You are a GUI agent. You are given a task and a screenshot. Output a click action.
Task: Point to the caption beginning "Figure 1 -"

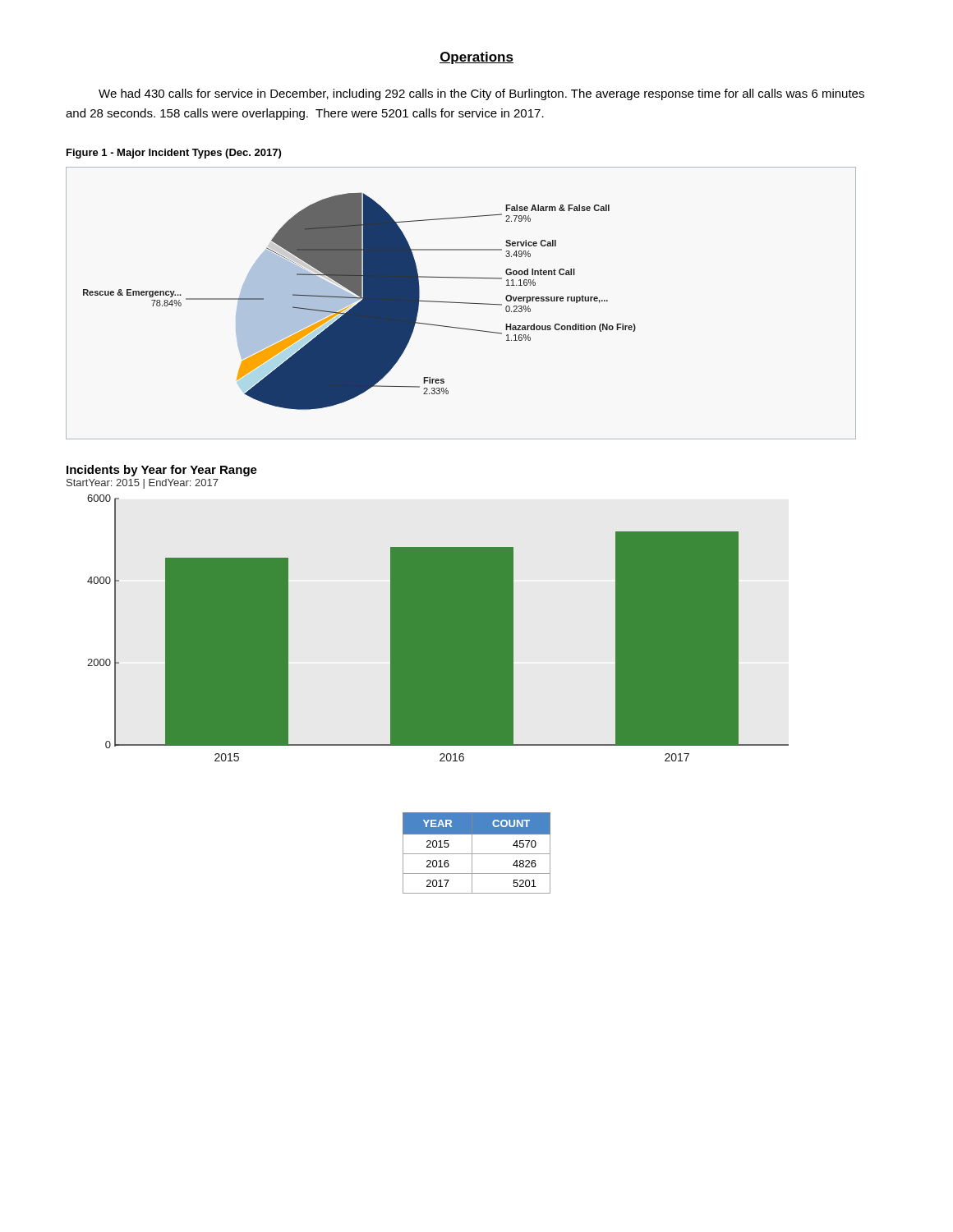pyautogui.click(x=174, y=152)
